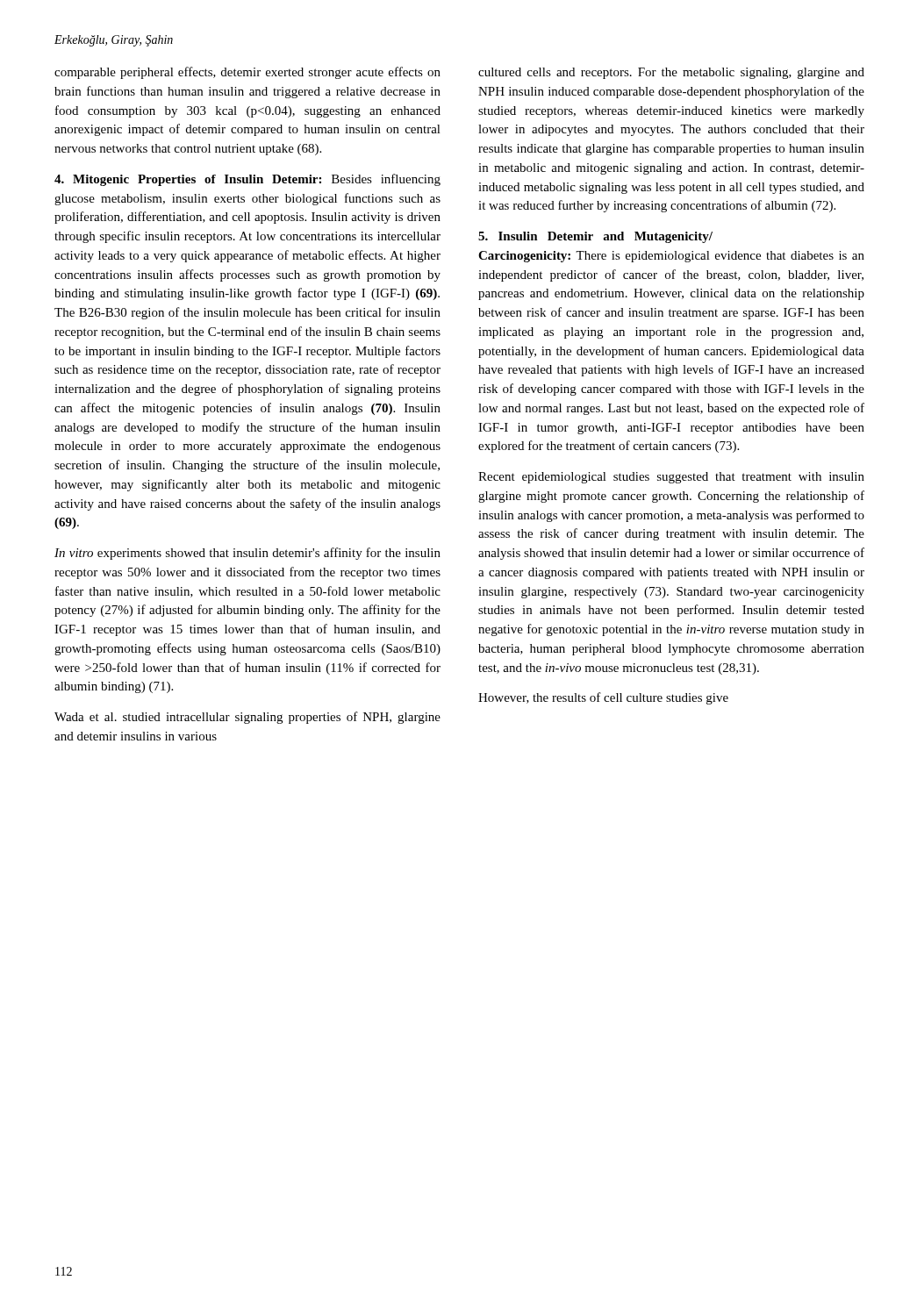Click on the element starting "cultured cells and receptors. For the metabolic signaling,"
This screenshot has height=1316, width=917.
[671, 139]
